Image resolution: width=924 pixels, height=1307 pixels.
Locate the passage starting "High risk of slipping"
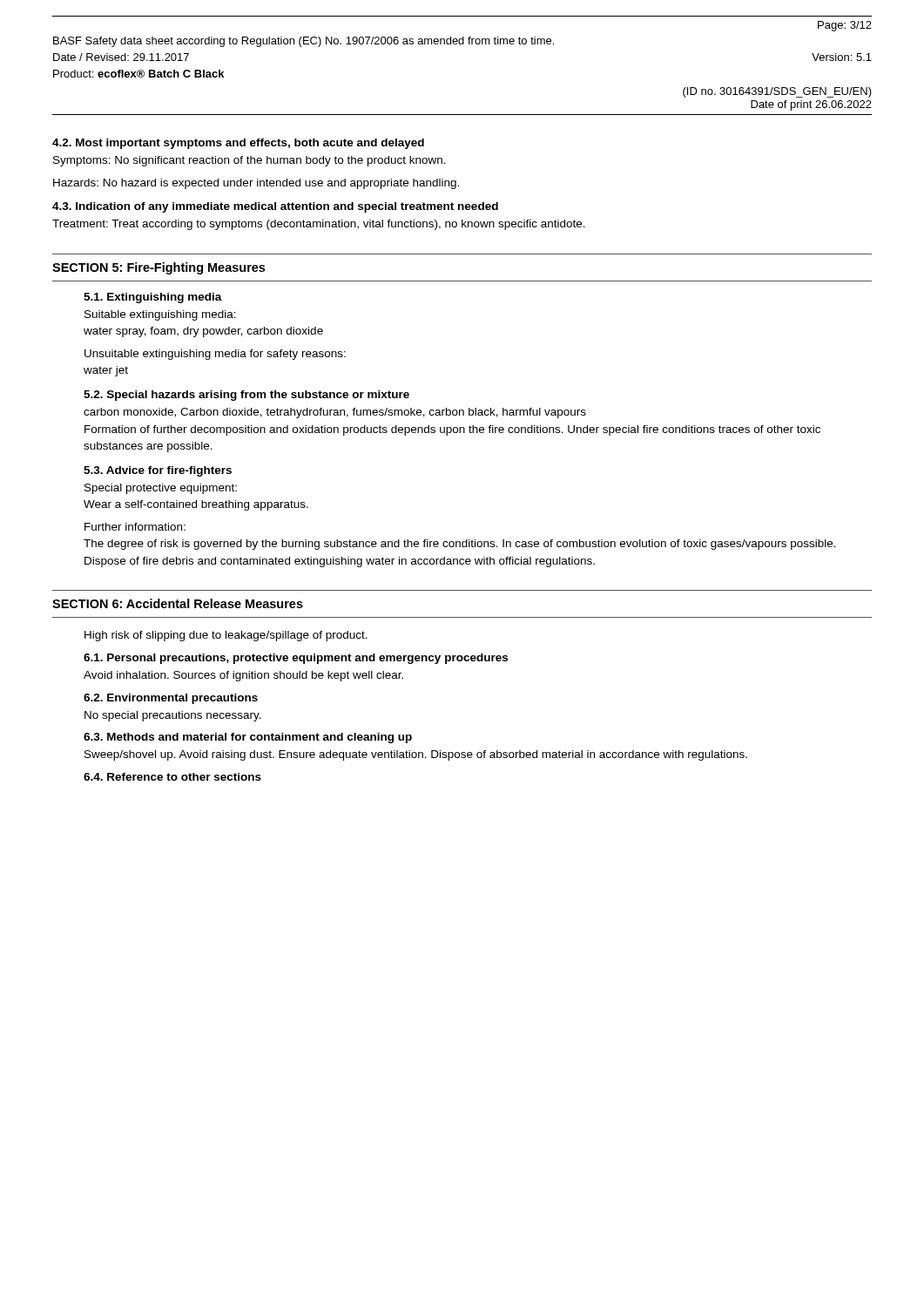(226, 635)
